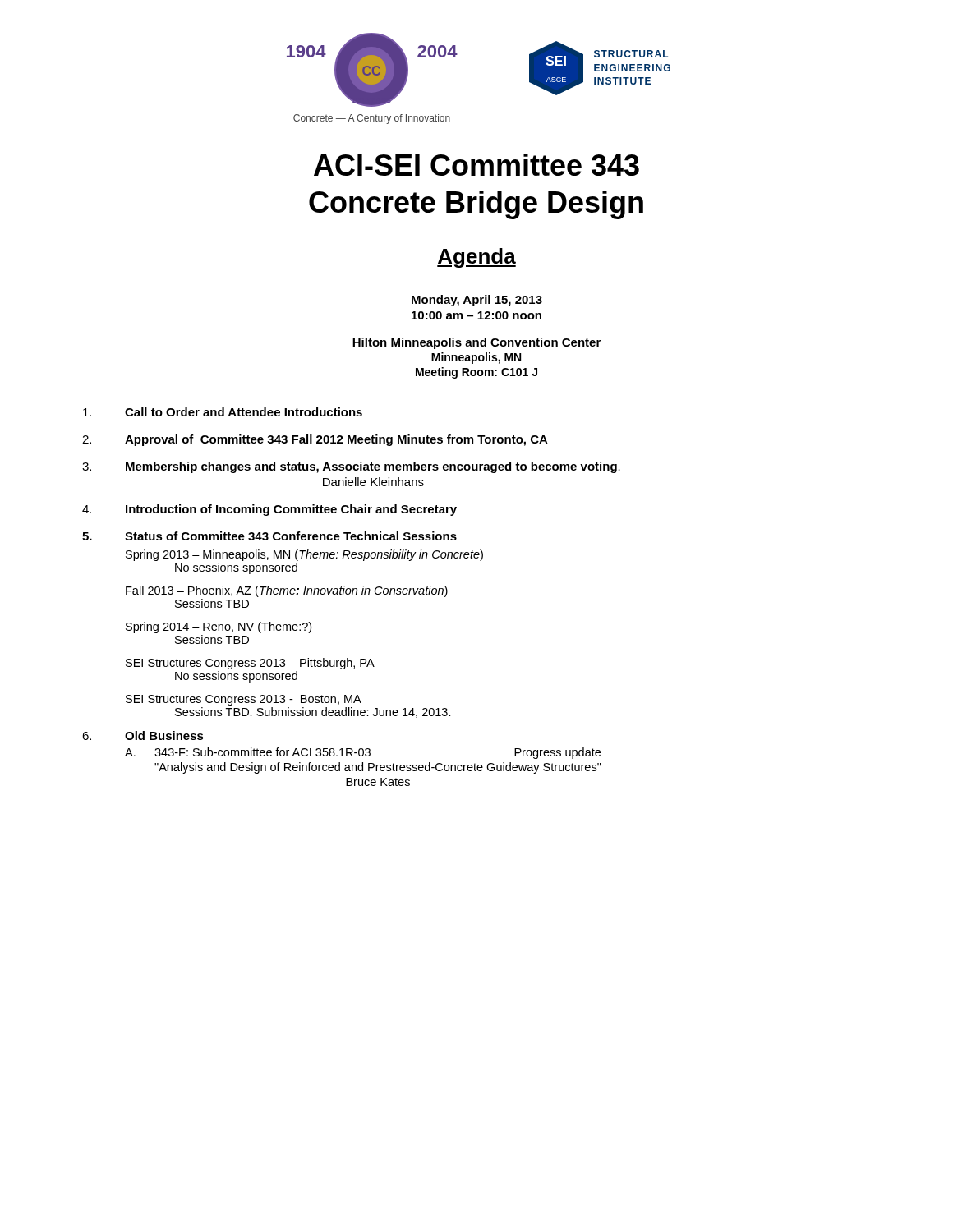Click on the title with the text "ACI-SEI Committee 343 Concrete Bridge Design"
Image resolution: width=953 pixels, height=1232 pixels.
[x=476, y=184]
